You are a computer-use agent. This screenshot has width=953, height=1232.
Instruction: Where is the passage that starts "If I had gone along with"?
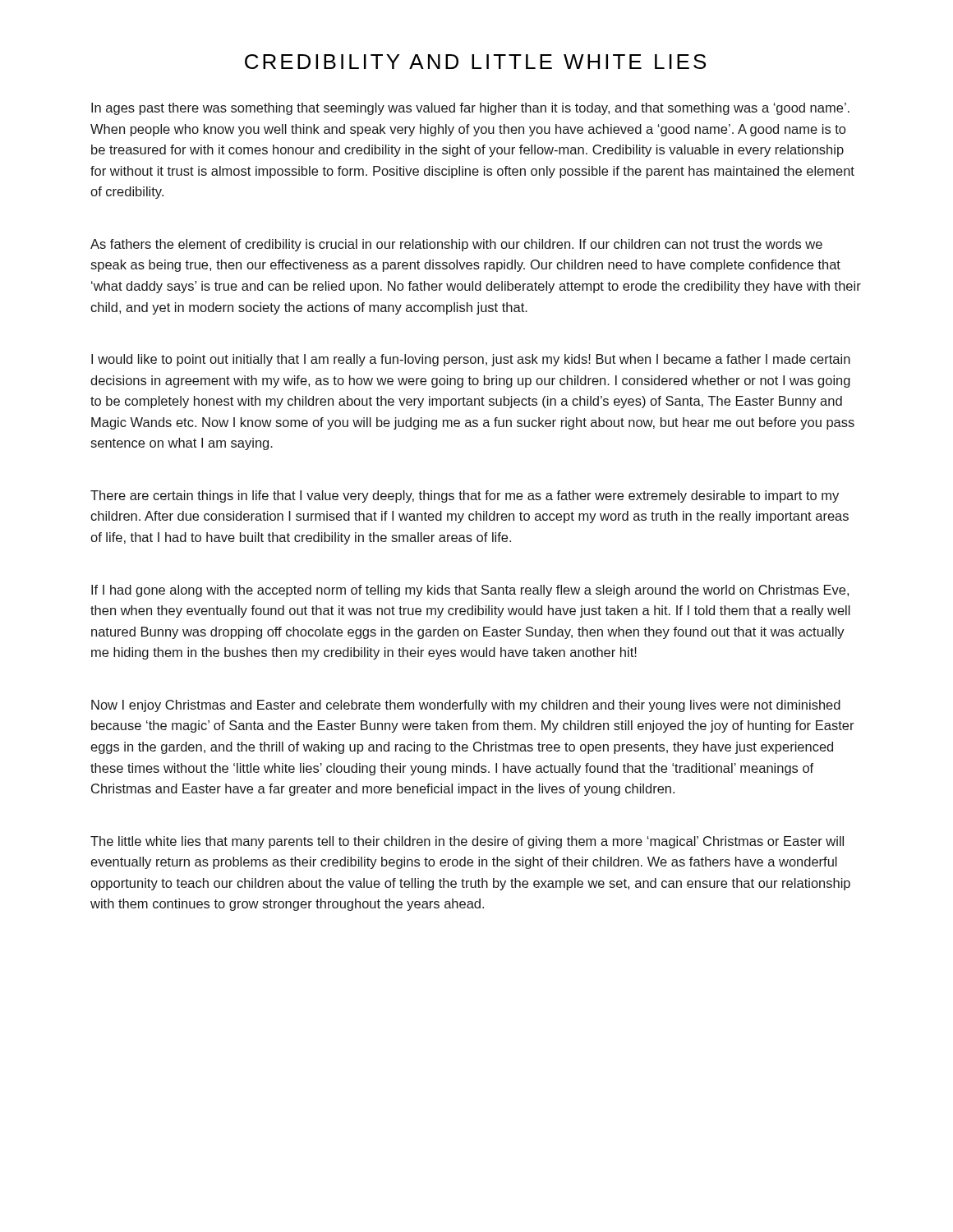470,621
